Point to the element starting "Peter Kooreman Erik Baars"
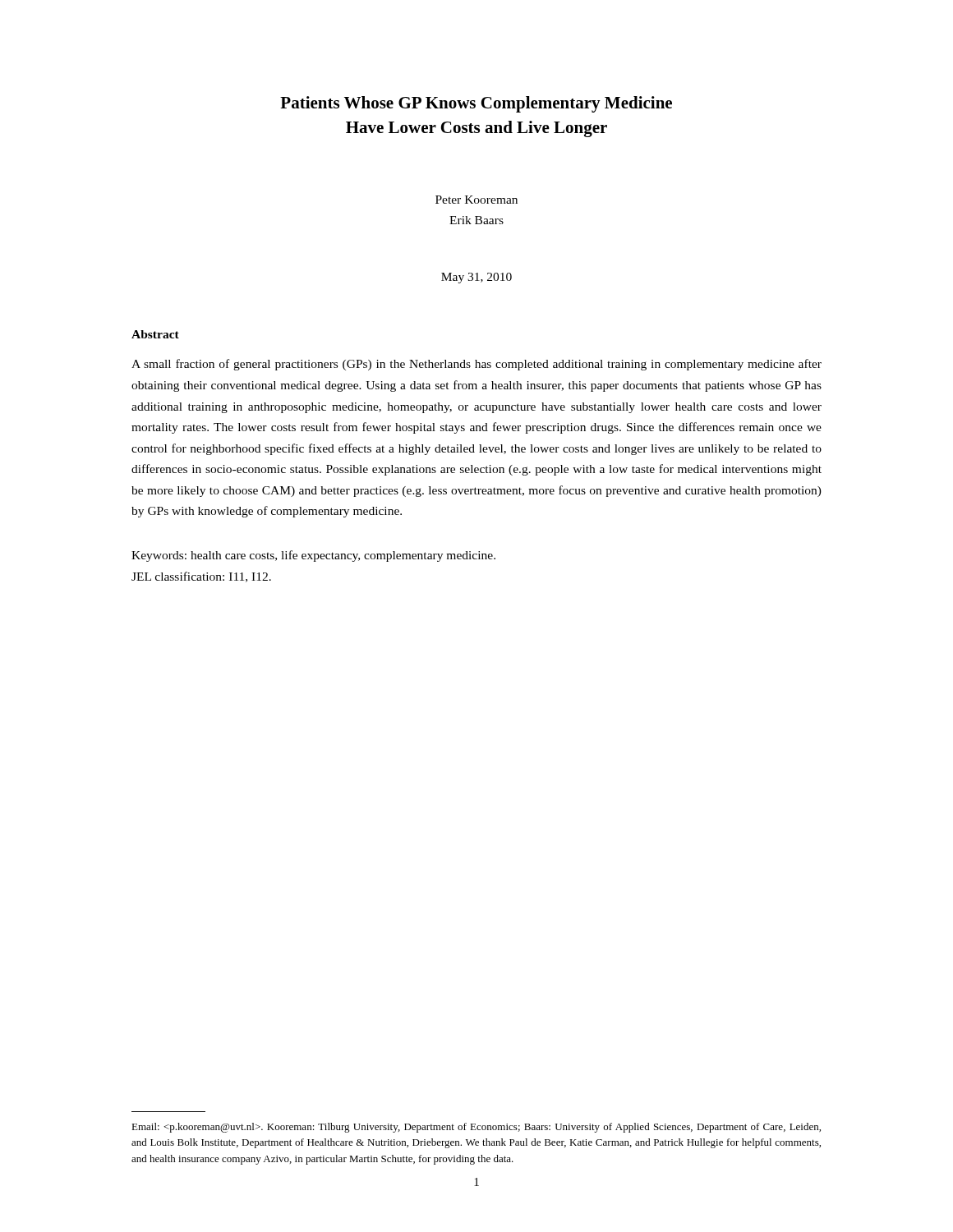The height and width of the screenshot is (1232, 953). pyautogui.click(x=476, y=209)
